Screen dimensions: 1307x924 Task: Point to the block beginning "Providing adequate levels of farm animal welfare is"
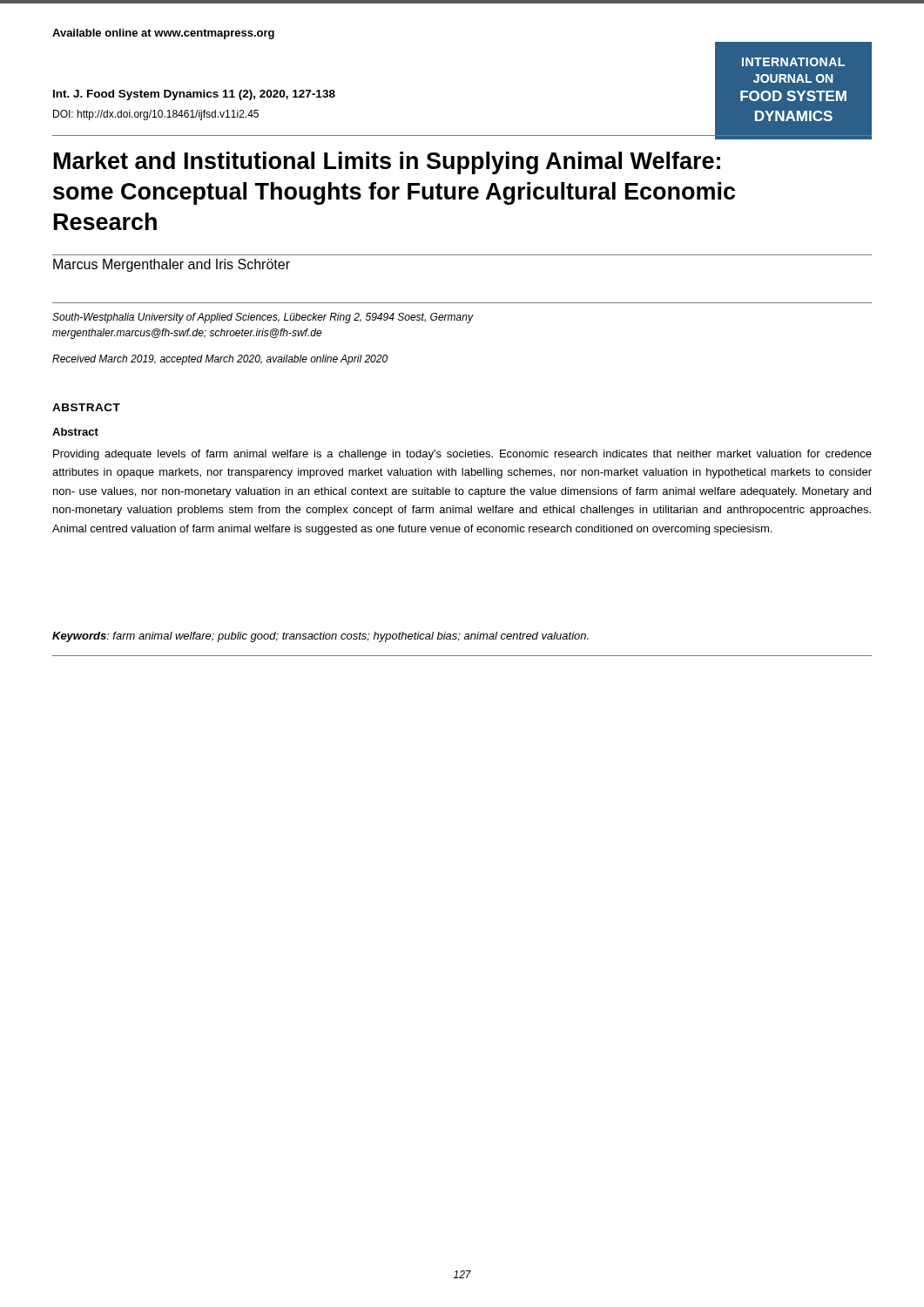coord(462,491)
